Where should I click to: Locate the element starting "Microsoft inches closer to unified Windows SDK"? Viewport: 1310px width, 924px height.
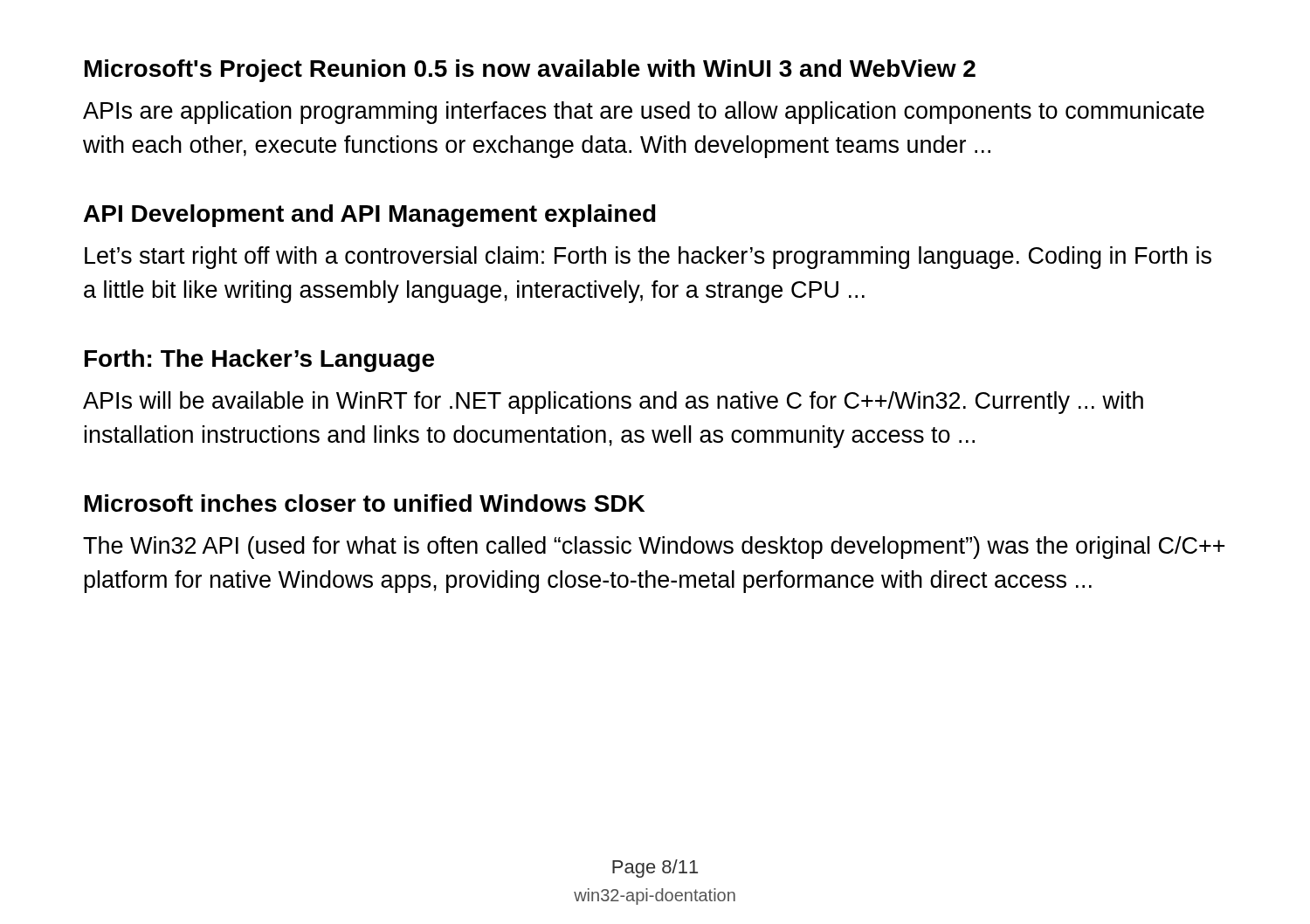364,504
